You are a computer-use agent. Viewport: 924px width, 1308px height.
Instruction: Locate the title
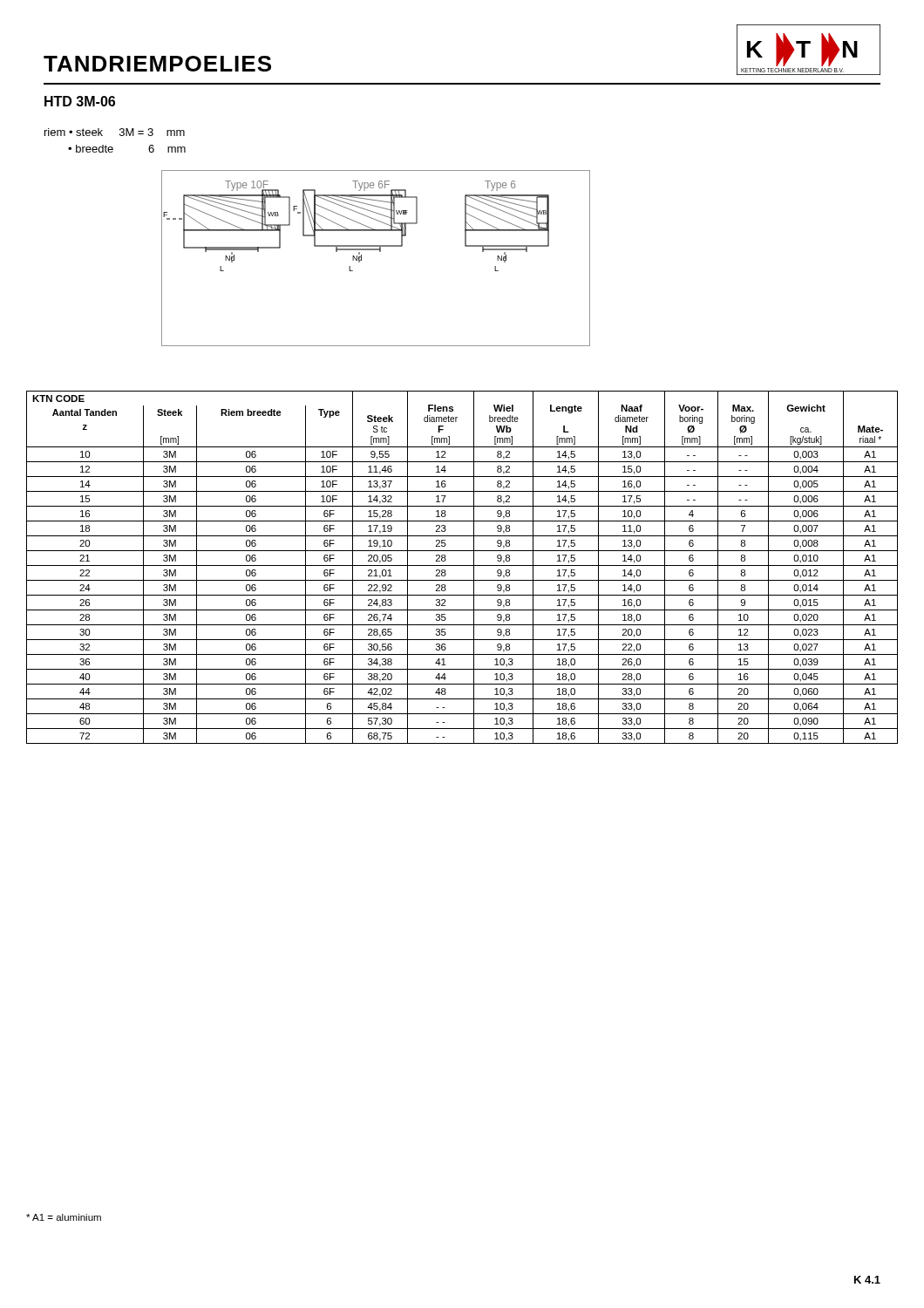click(x=158, y=64)
